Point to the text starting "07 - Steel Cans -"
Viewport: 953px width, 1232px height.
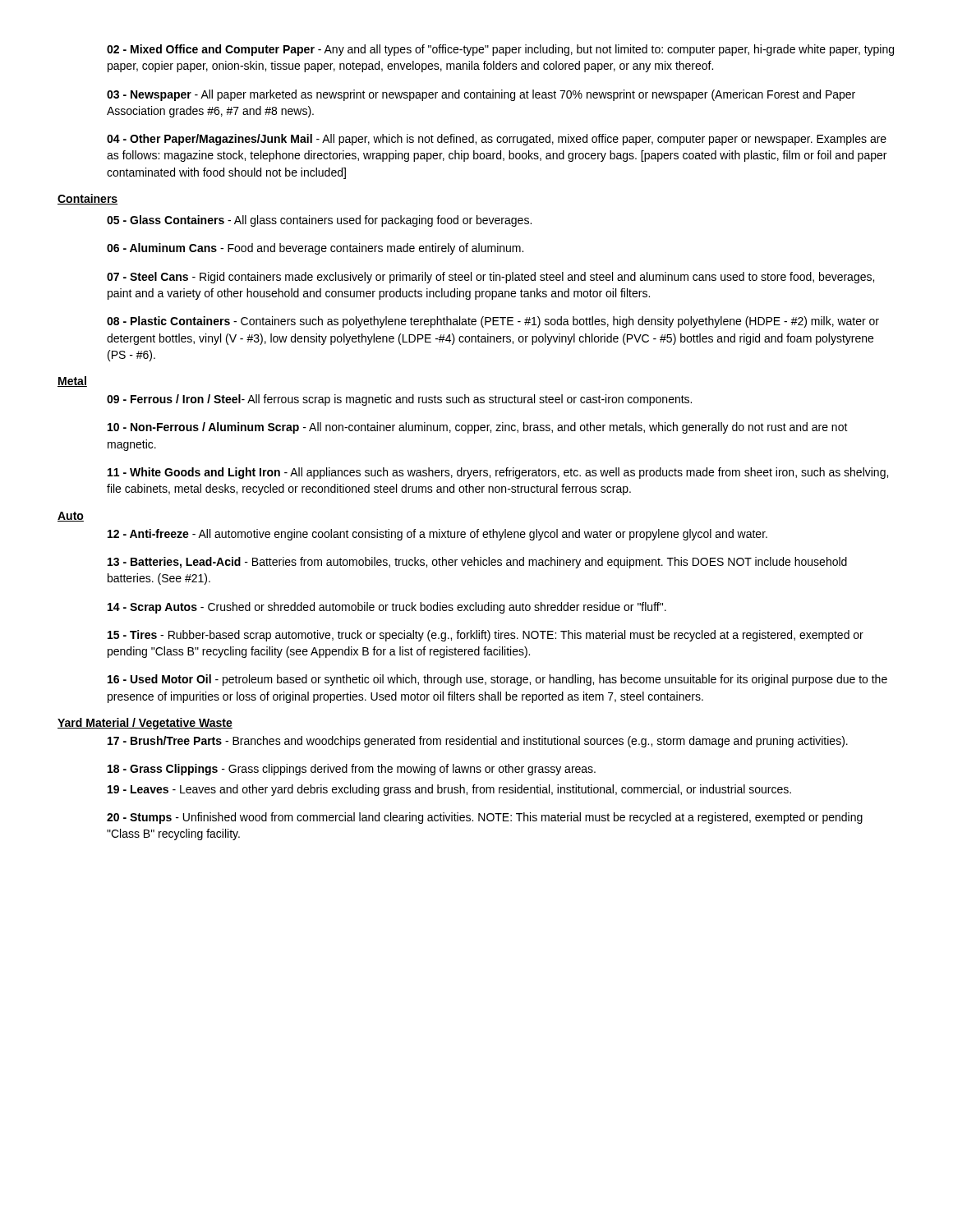[491, 285]
